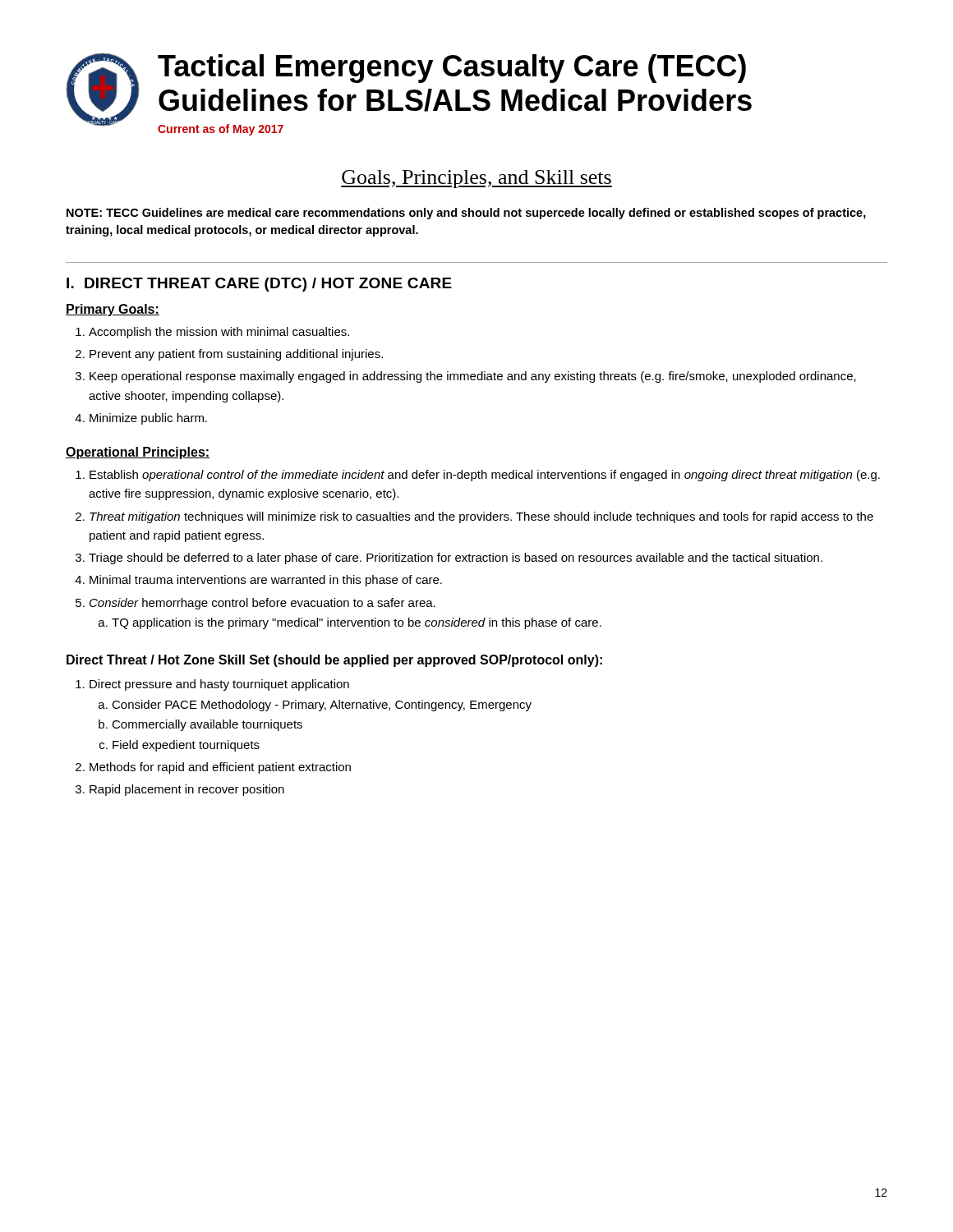
Task: Locate the text block starting "NOTE: TECC Guidelines are medical care"
Action: pyautogui.click(x=466, y=221)
